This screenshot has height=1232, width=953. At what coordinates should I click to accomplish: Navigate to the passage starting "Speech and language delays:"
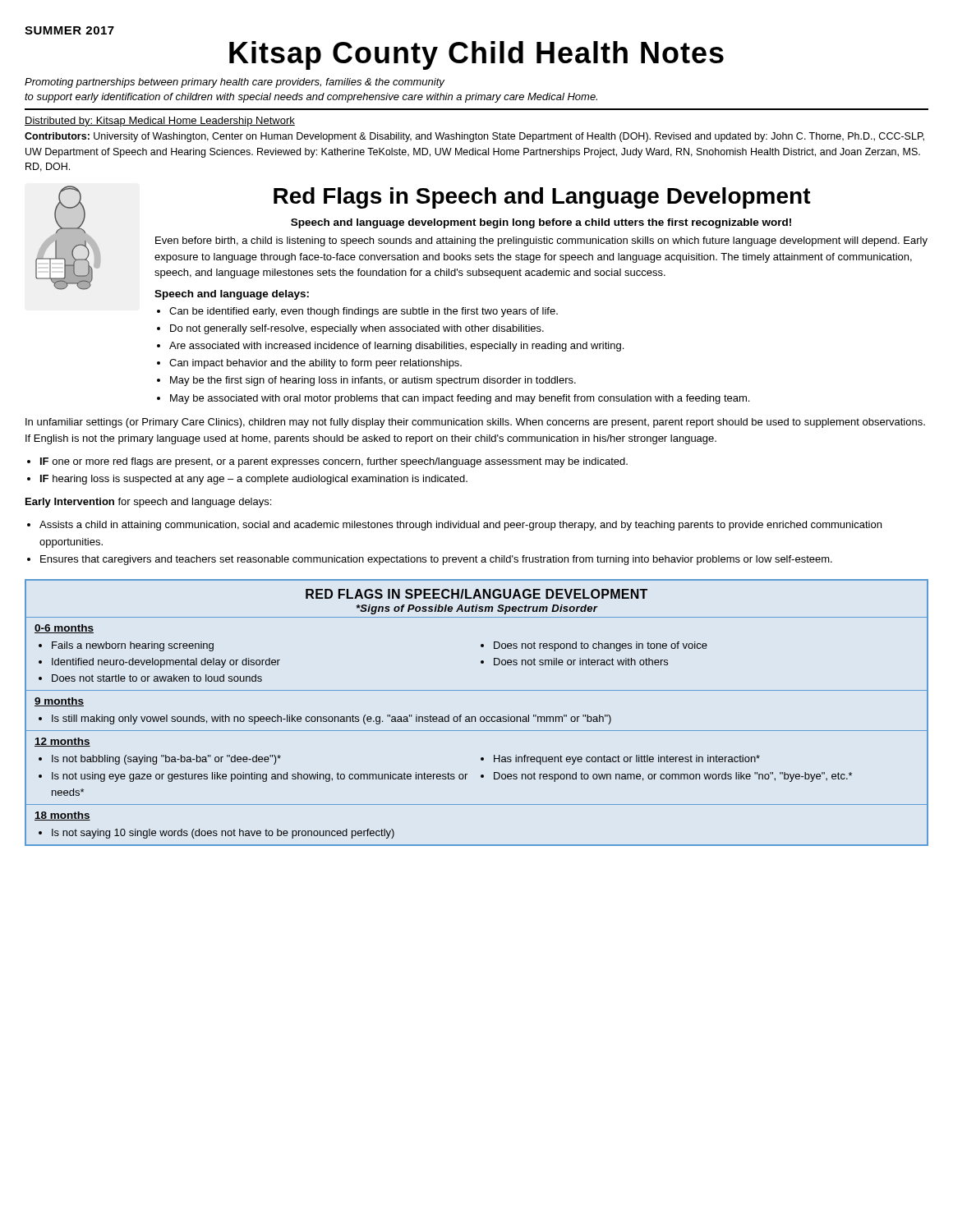pos(232,295)
